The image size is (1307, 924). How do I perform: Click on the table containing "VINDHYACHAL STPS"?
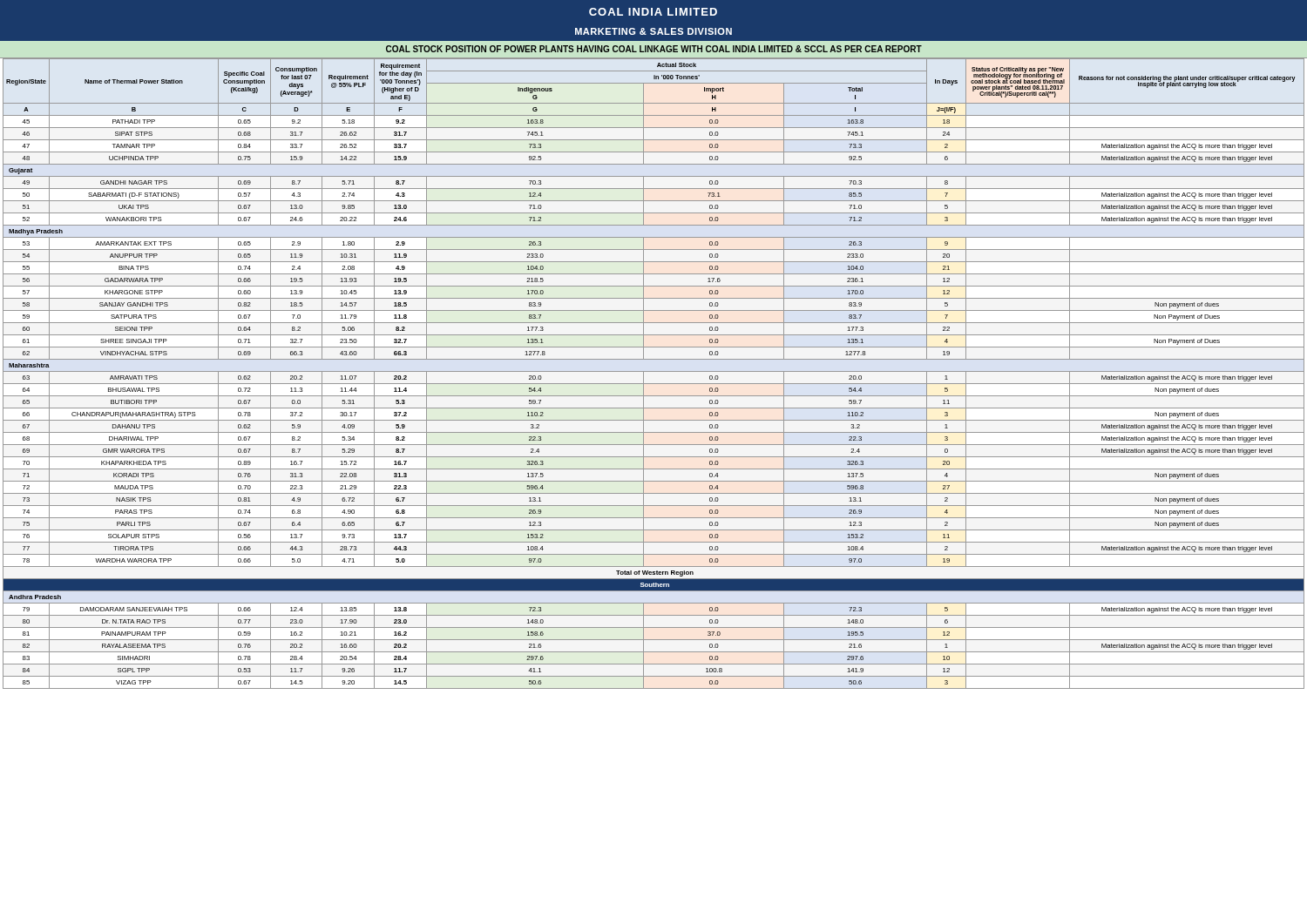pos(654,374)
